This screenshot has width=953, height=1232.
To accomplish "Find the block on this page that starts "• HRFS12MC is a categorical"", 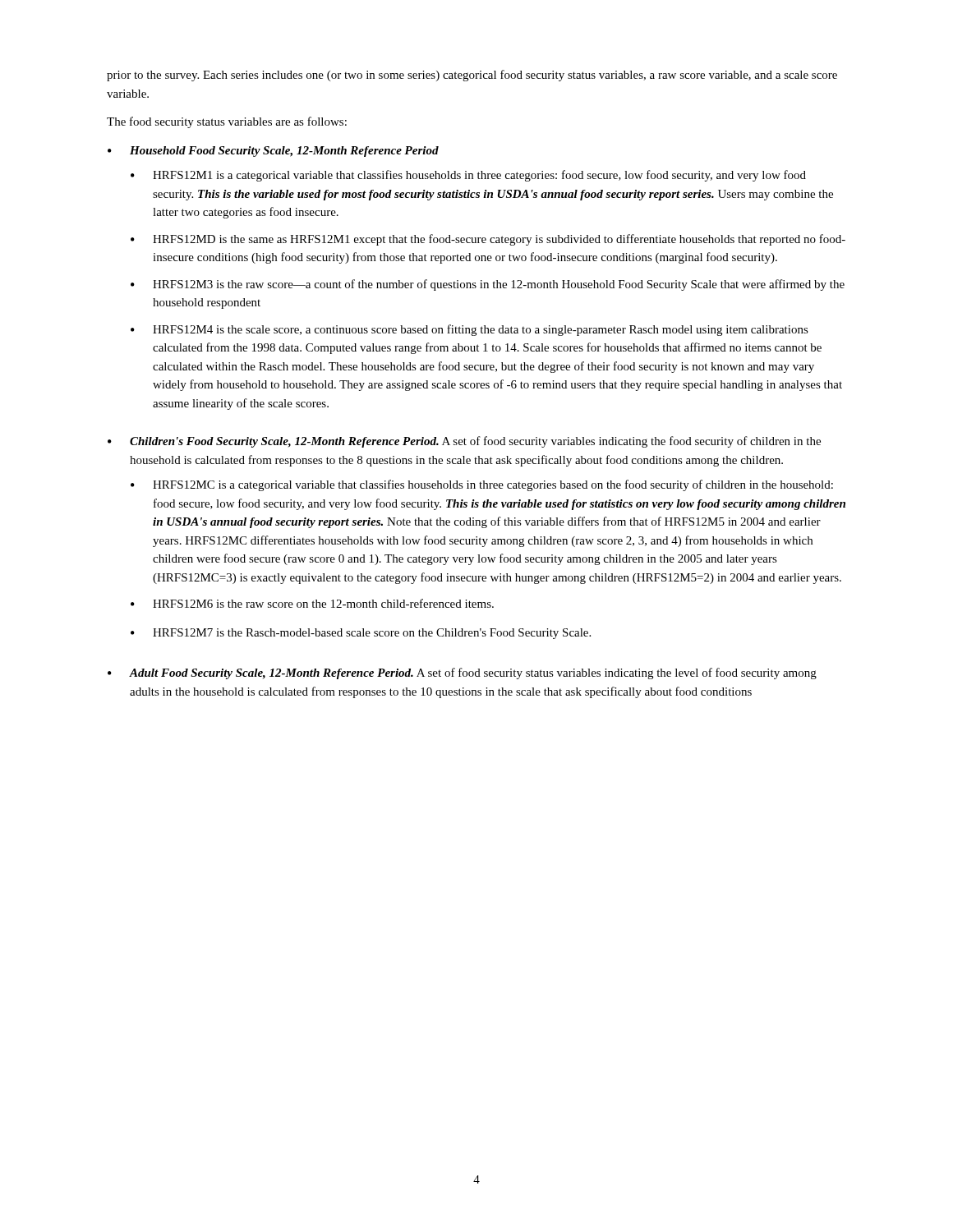I will [x=488, y=531].
